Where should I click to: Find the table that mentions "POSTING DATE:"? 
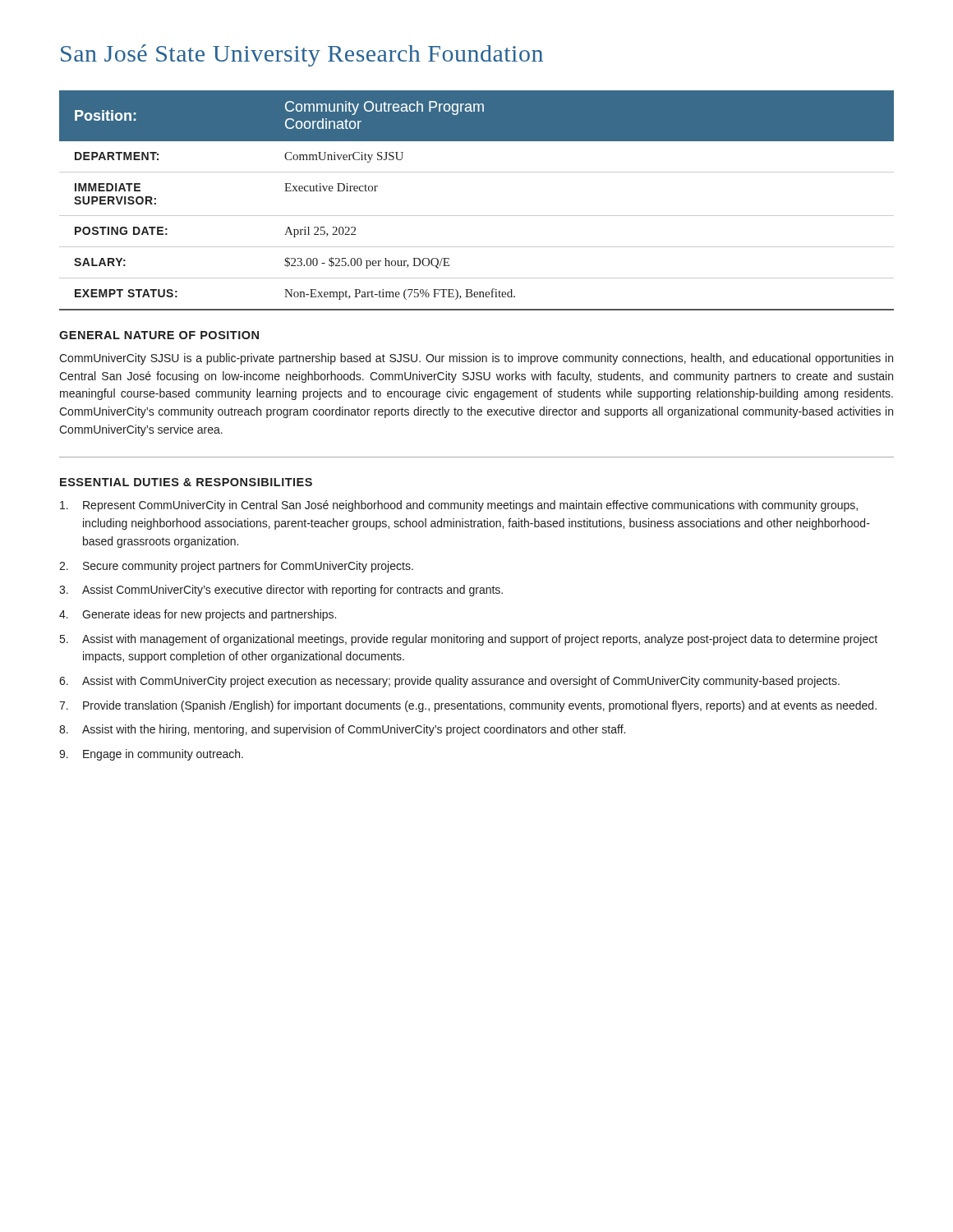point(476,200)
